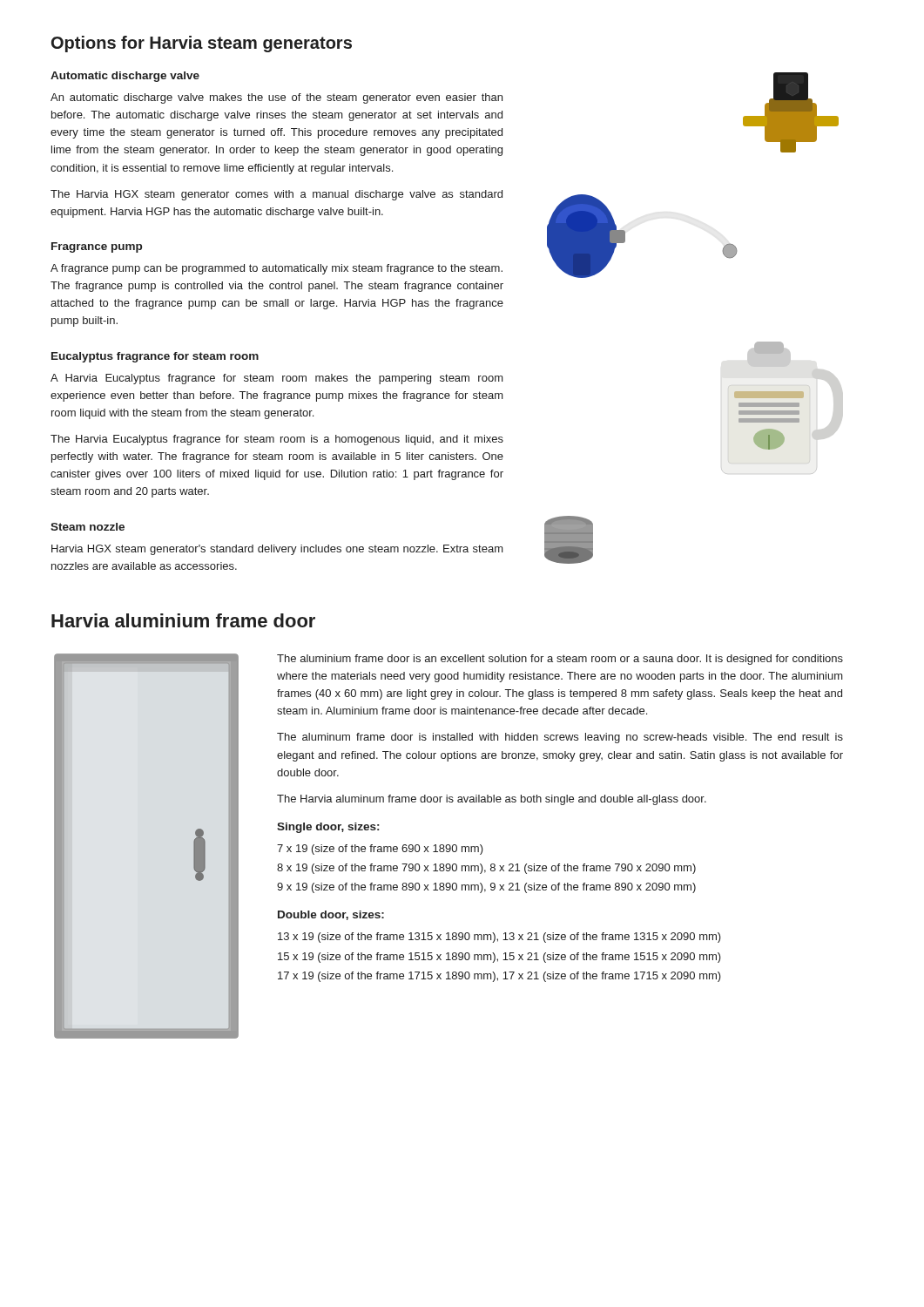The width and height of the screenshot is (924, 1307).
Task: Select the section header that says "Steam nozzle"
Action: (x=88, y=527)
